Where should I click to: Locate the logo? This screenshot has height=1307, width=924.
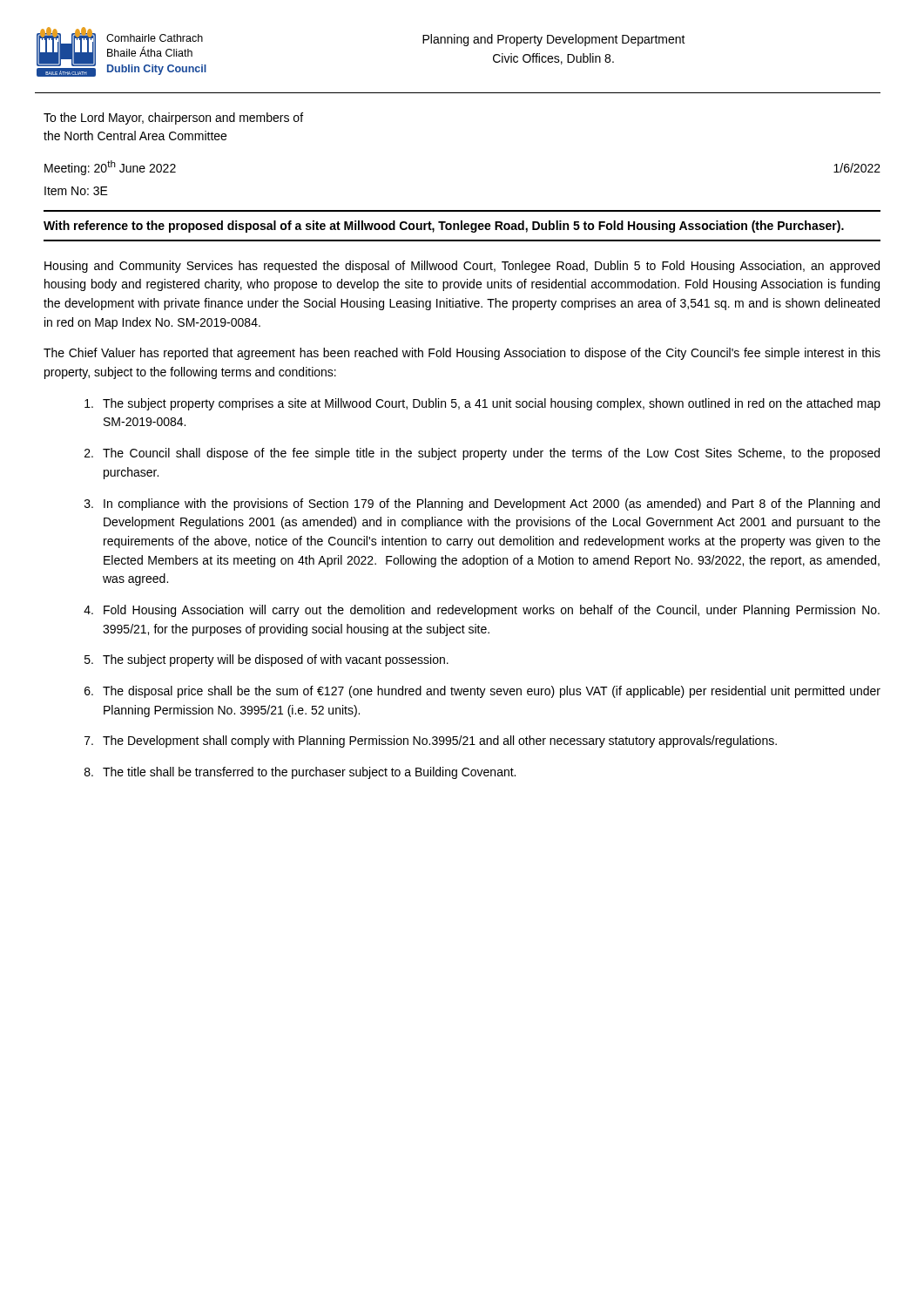(131, 54)
